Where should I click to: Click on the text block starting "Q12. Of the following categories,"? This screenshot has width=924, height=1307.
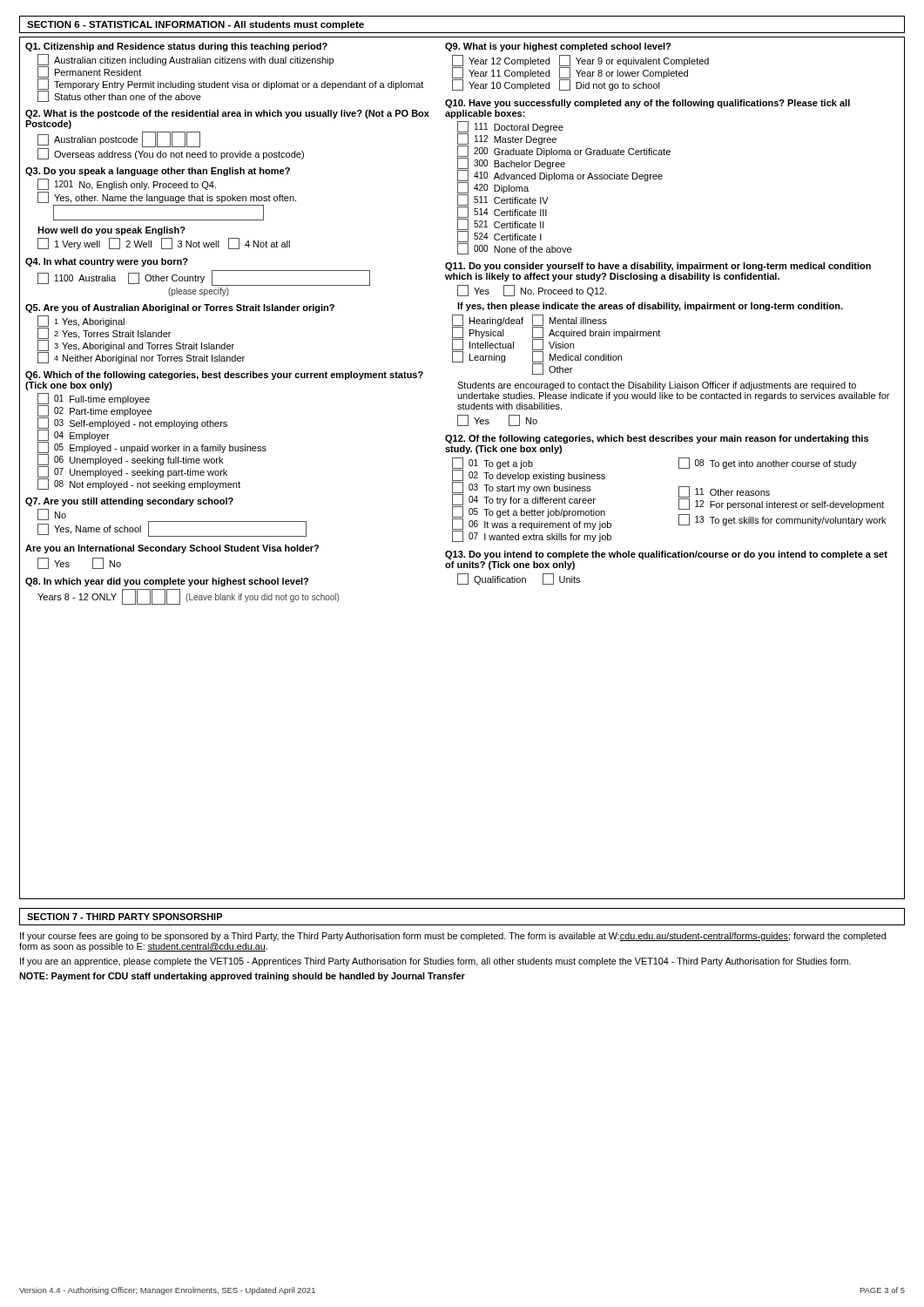pyautogui.click(x=672, y=488)
